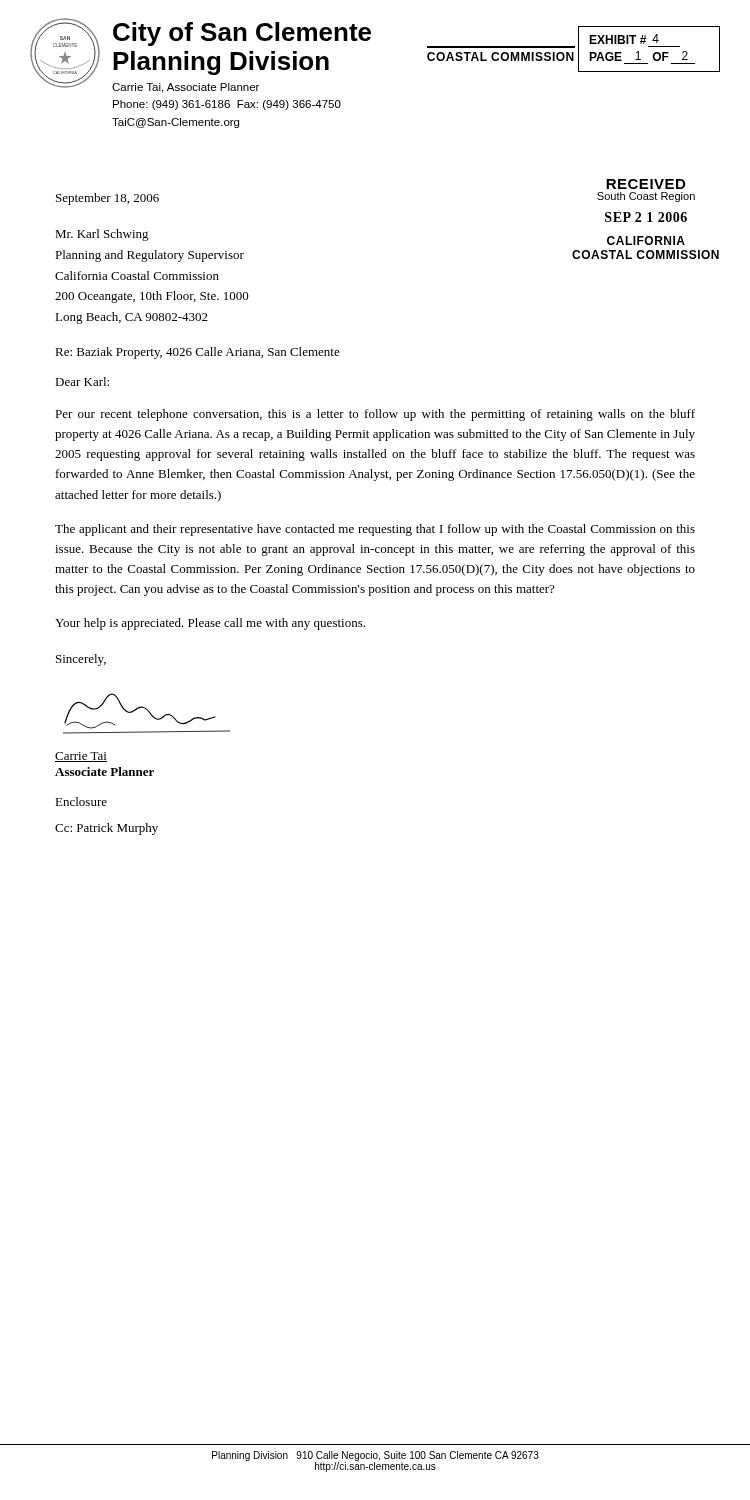The width and height of the screenshot is (750, 1500).
Task: Point to the block beginning "RECEIVED South Coast Region SEP 2 1"
Action: point(646,219)
